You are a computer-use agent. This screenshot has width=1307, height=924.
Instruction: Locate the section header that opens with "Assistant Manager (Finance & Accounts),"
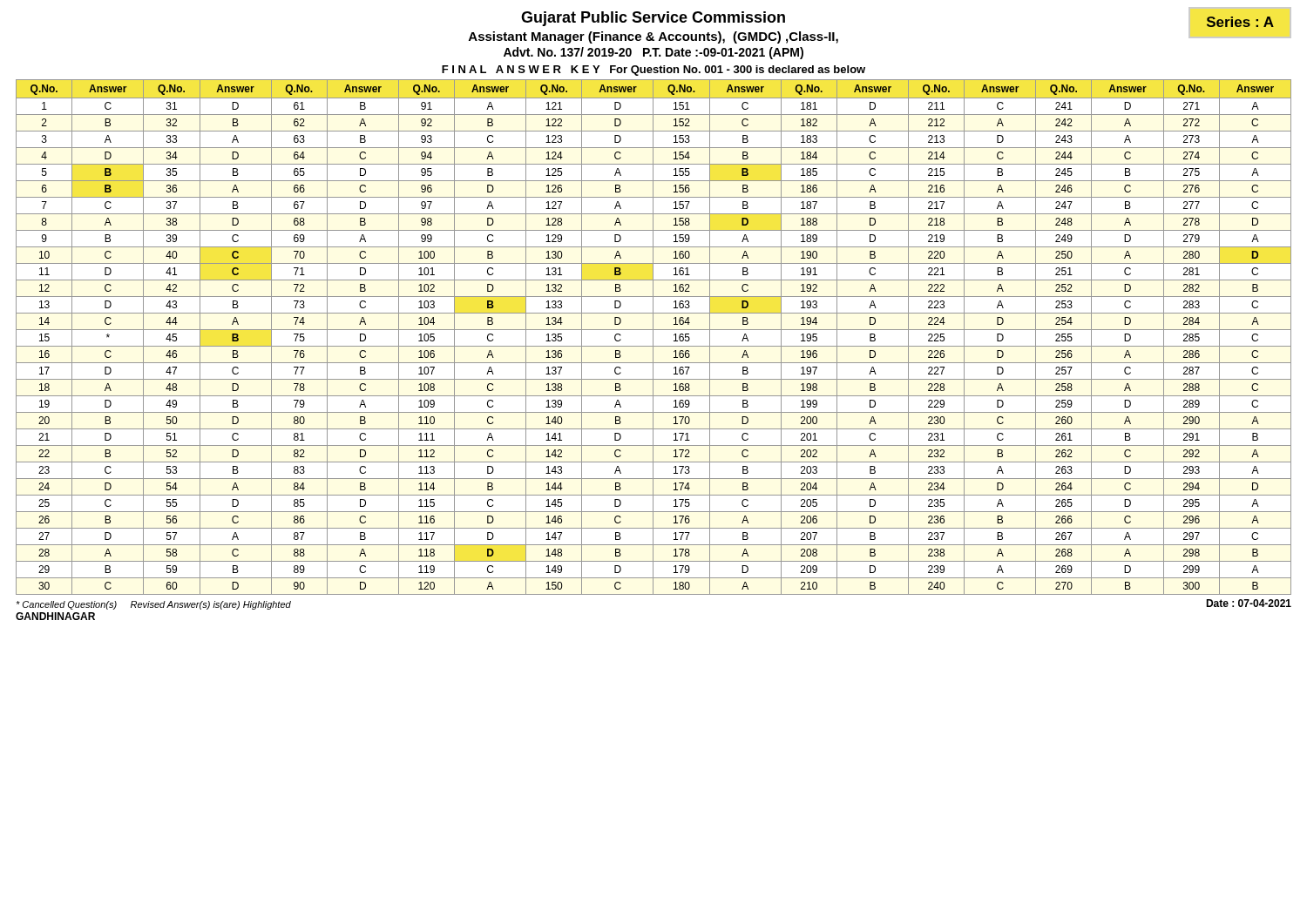[654, 36]
